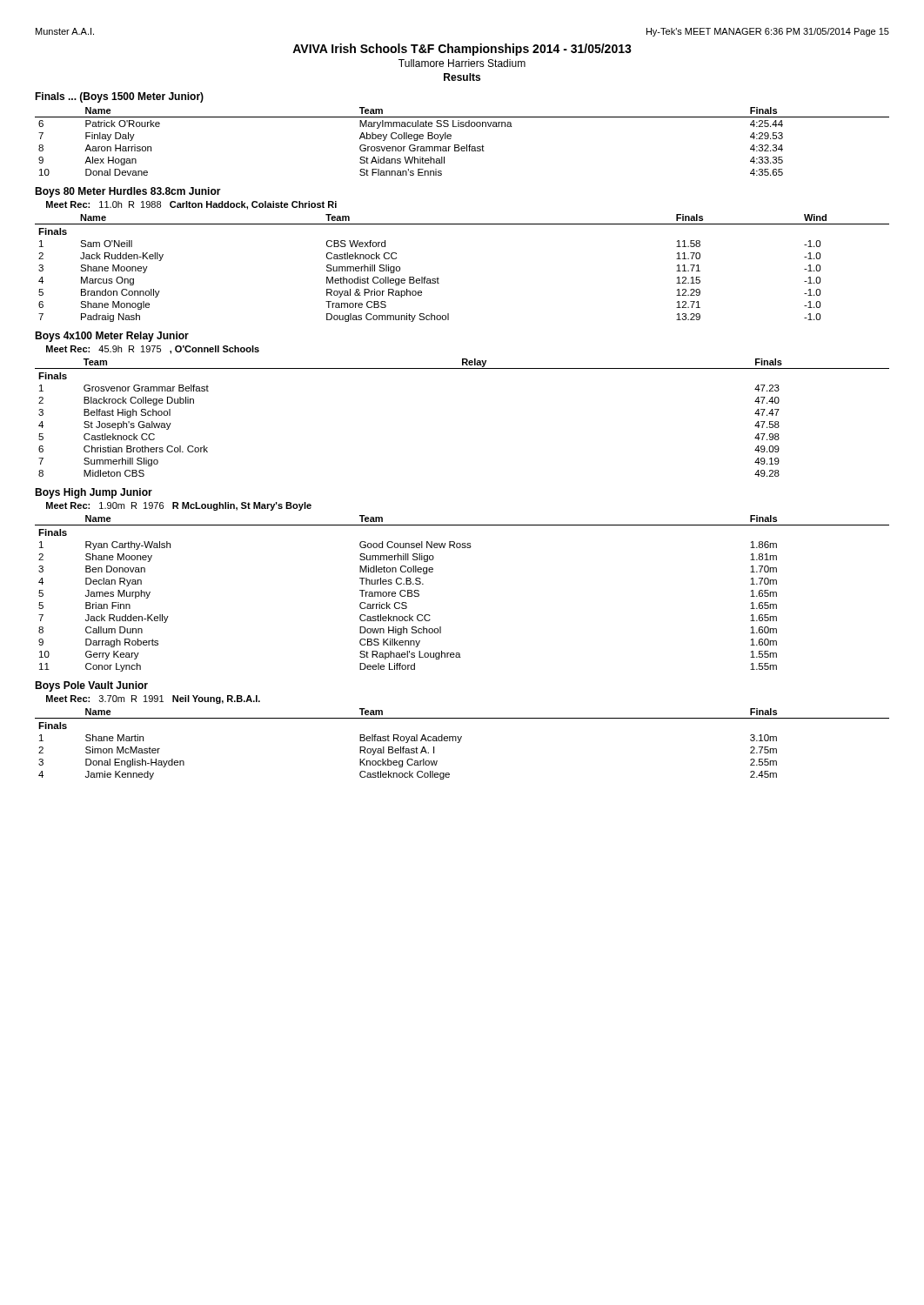Locate the text starting "Finals ... (Boys"
Image resolution: width=924 pixels, height=1305 pixels.
[119, 97]
